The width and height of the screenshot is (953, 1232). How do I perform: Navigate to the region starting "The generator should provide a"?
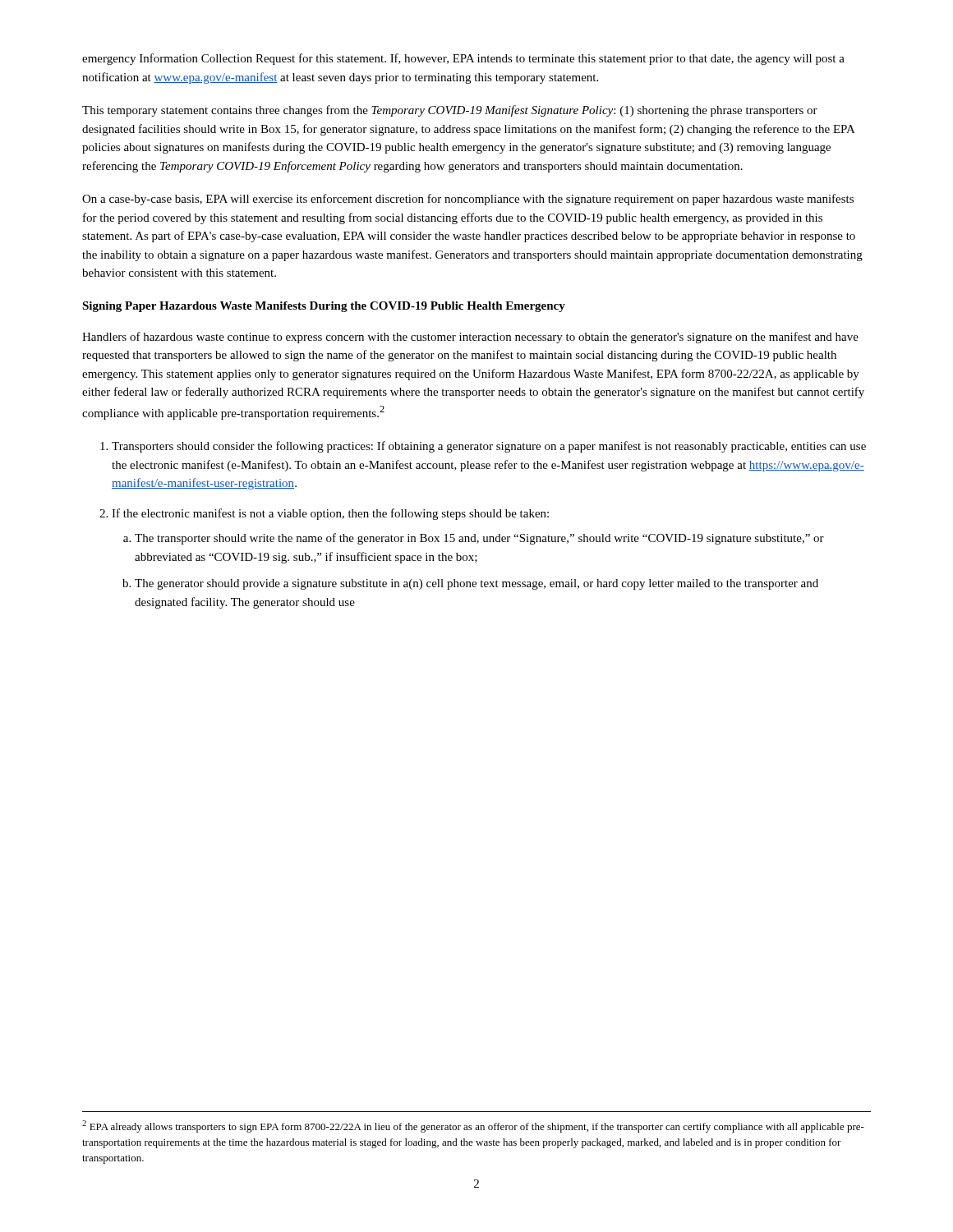click(477, 592)
